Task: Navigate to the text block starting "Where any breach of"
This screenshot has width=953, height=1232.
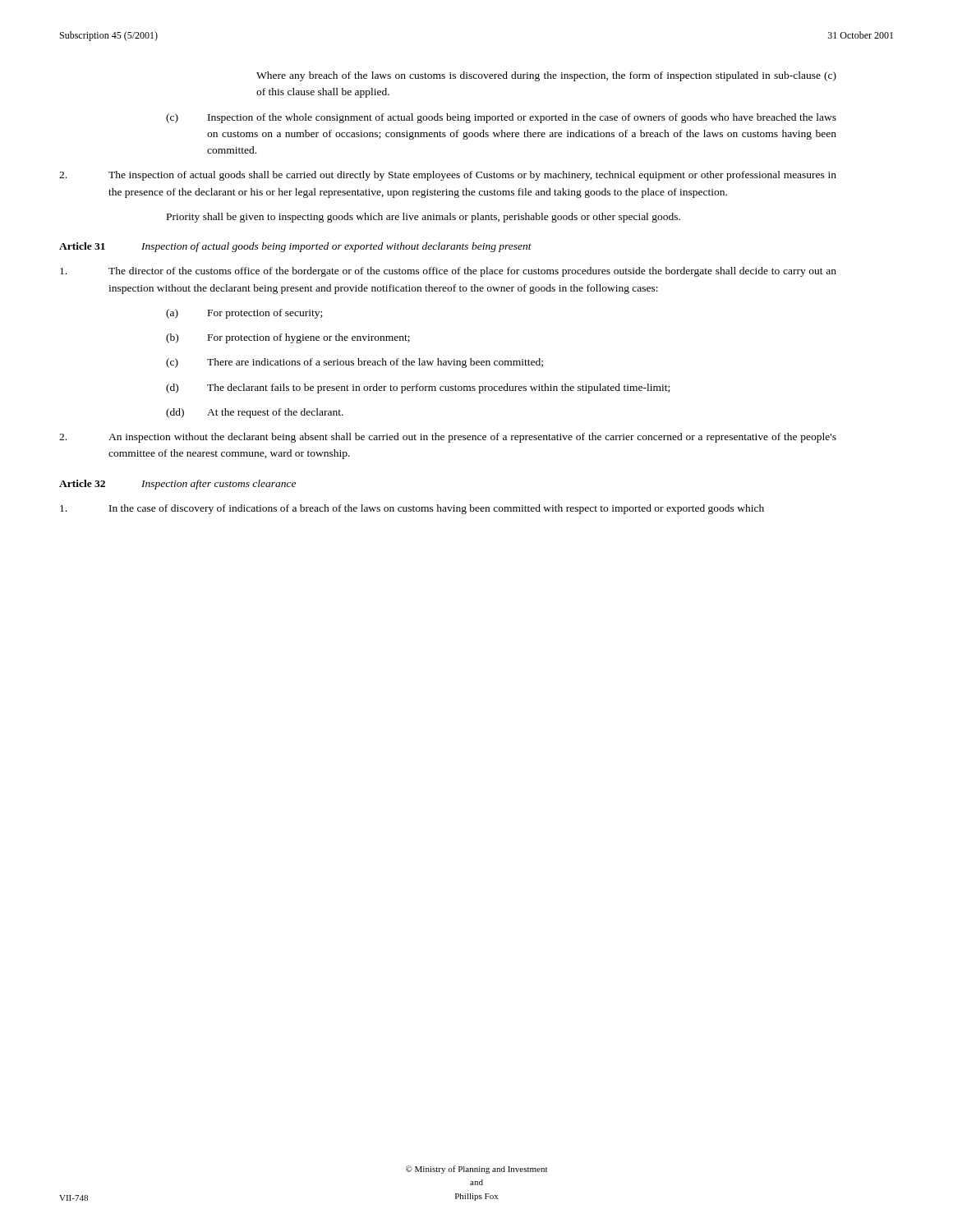Action: pos(546,83)
